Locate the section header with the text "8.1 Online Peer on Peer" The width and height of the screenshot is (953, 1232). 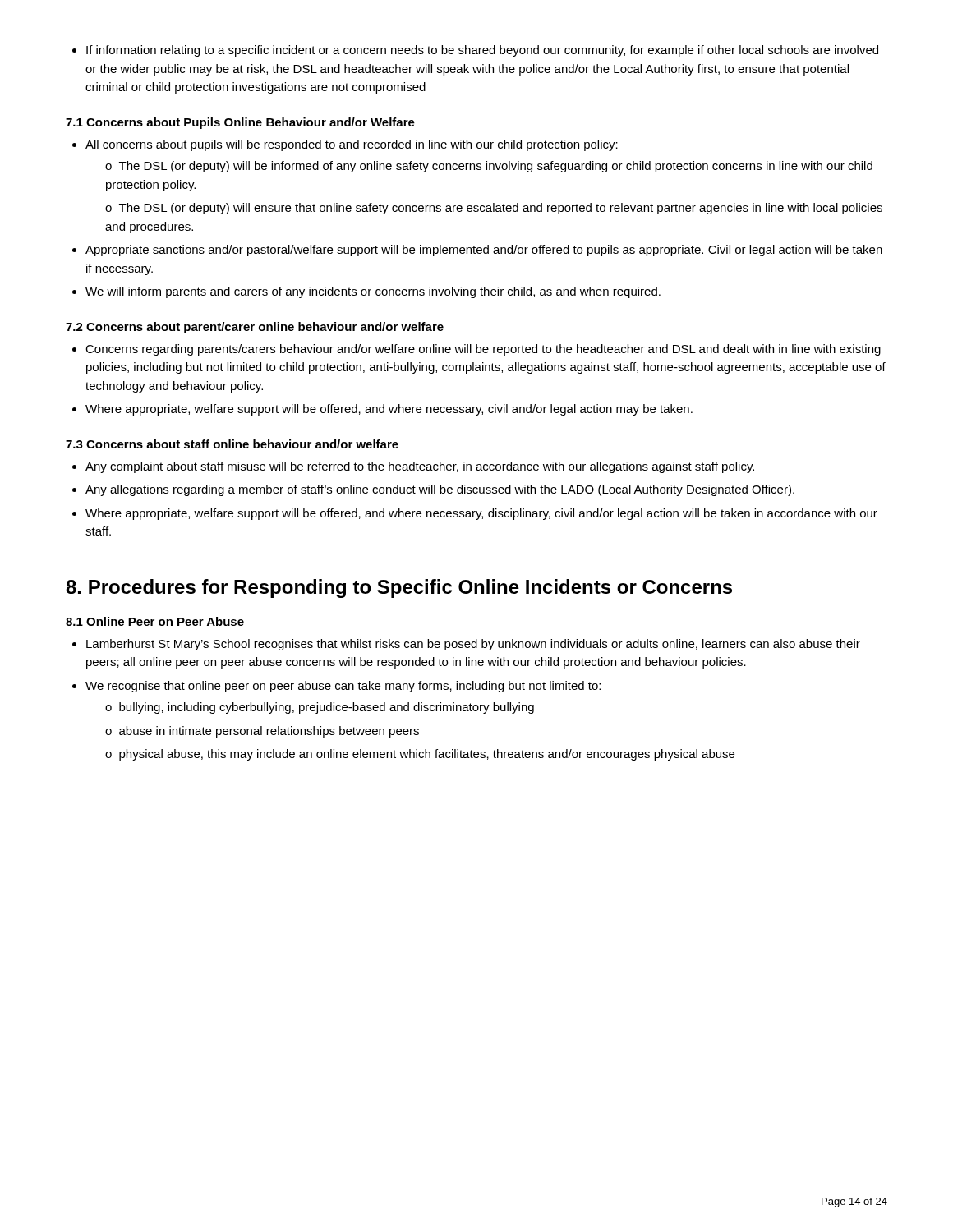pos(155,621)
